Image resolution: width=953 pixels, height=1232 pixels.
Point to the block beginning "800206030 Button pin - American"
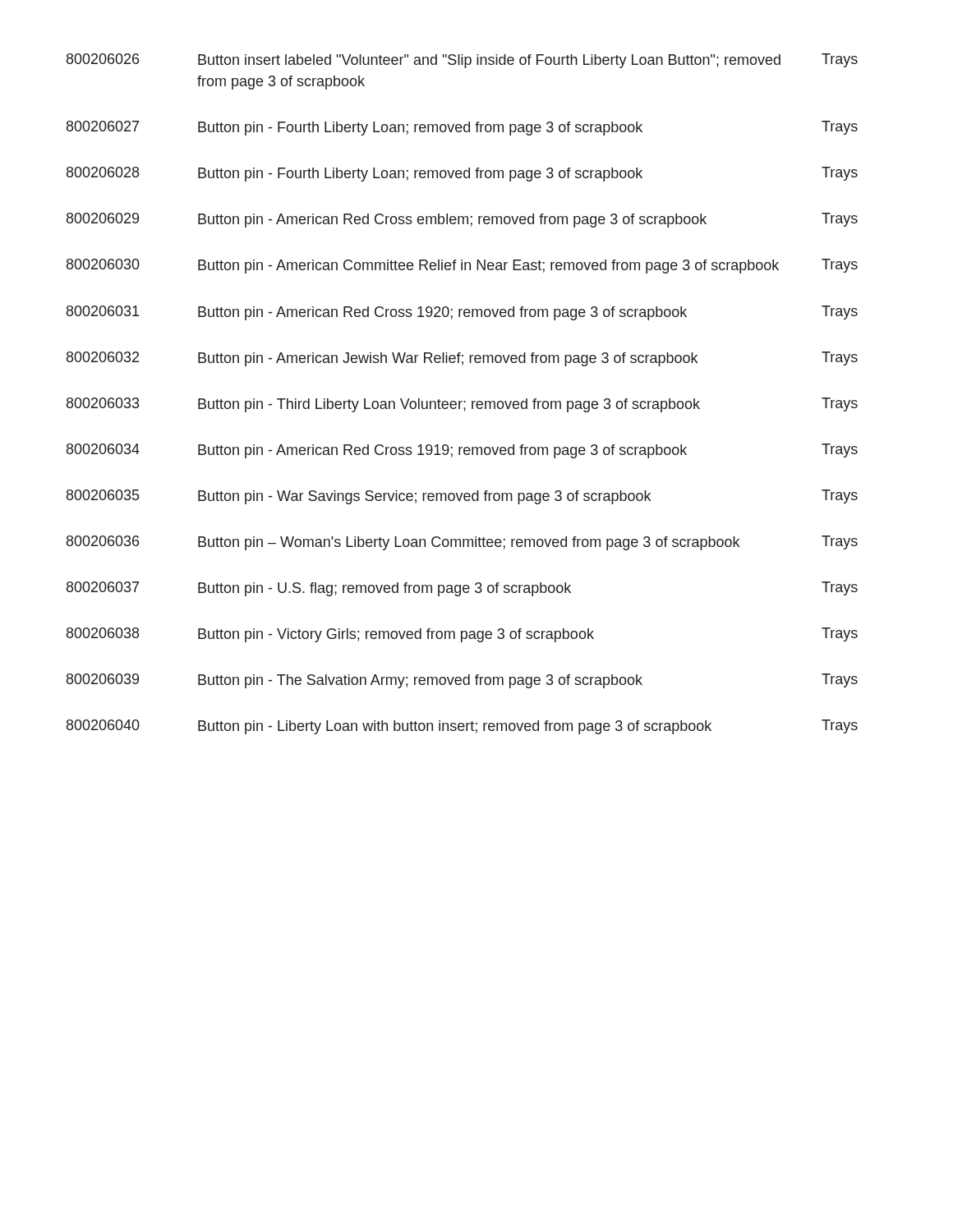476,266
